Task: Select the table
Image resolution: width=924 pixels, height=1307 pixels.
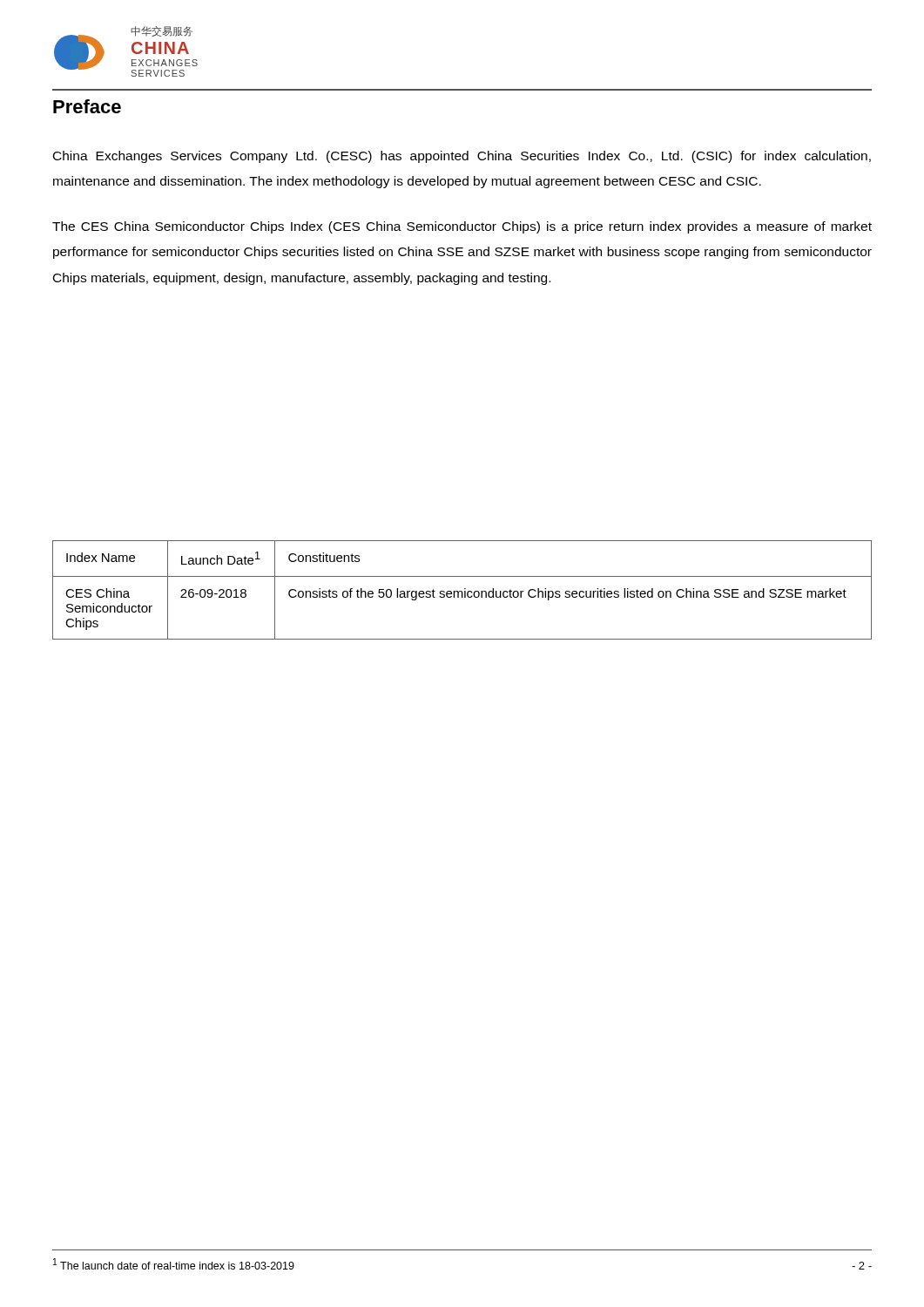Action: click(x=462, y=590)
